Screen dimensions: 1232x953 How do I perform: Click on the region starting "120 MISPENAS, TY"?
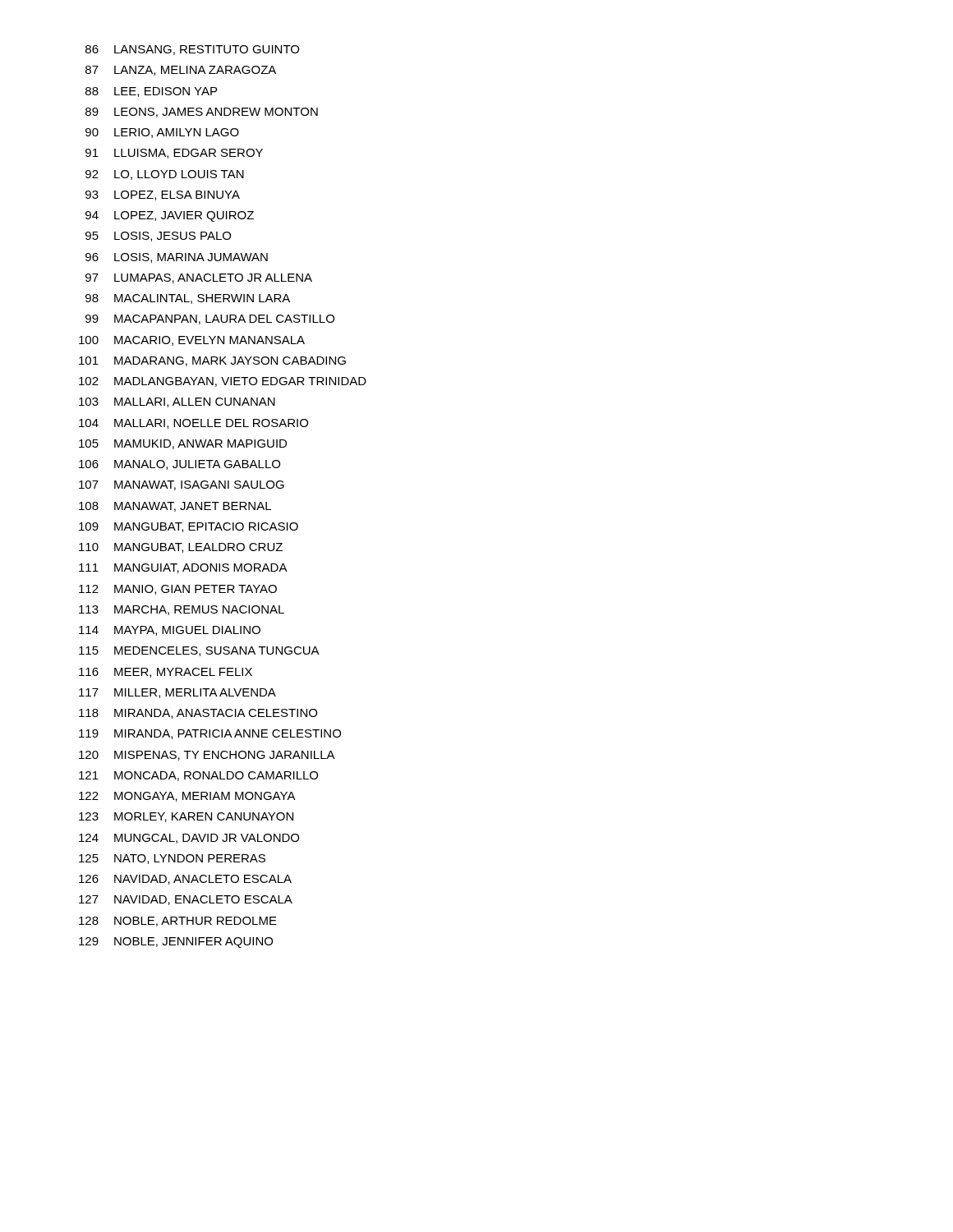click(195, 754)
